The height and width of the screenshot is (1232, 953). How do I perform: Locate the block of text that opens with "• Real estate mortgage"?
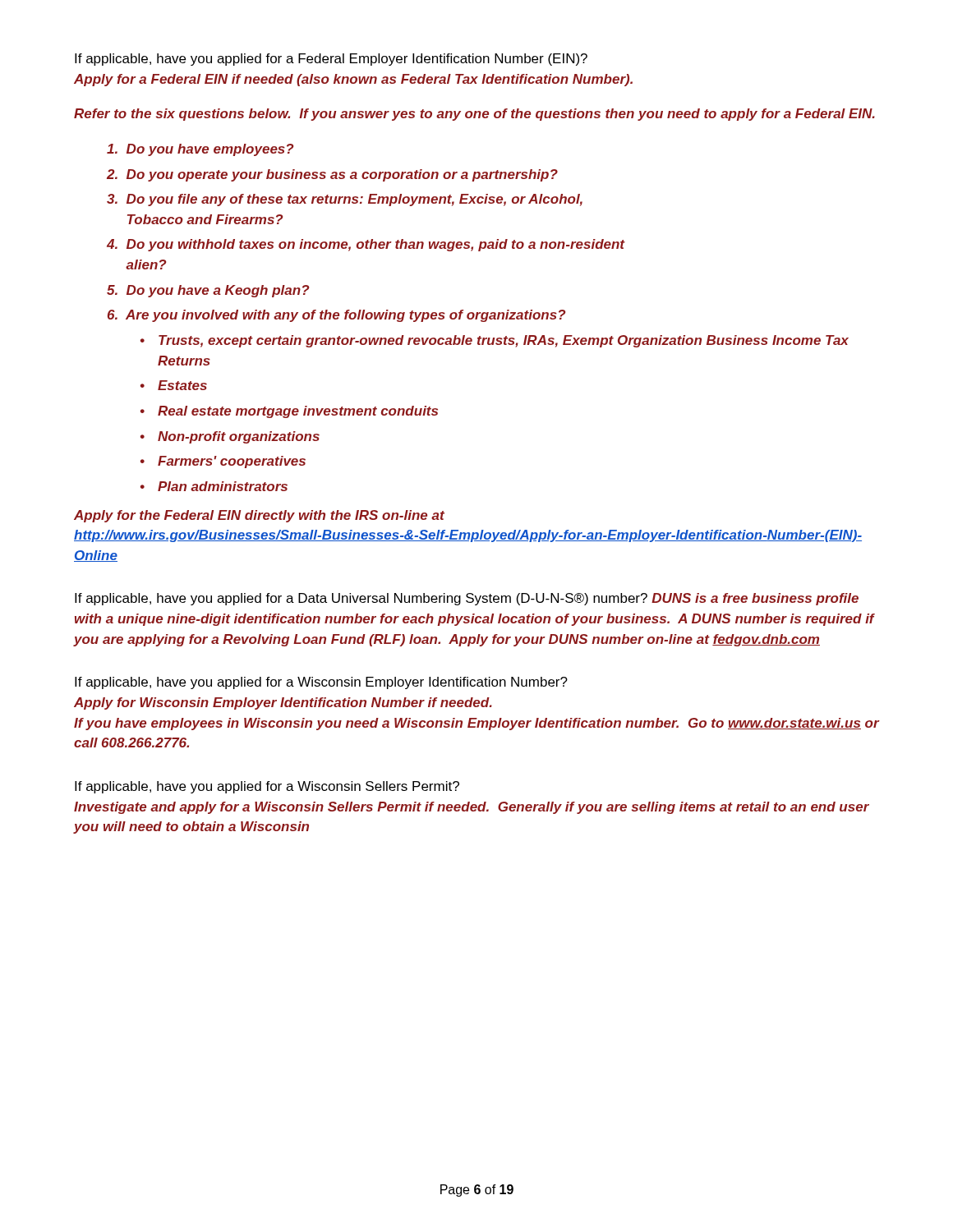pos(289,412)
